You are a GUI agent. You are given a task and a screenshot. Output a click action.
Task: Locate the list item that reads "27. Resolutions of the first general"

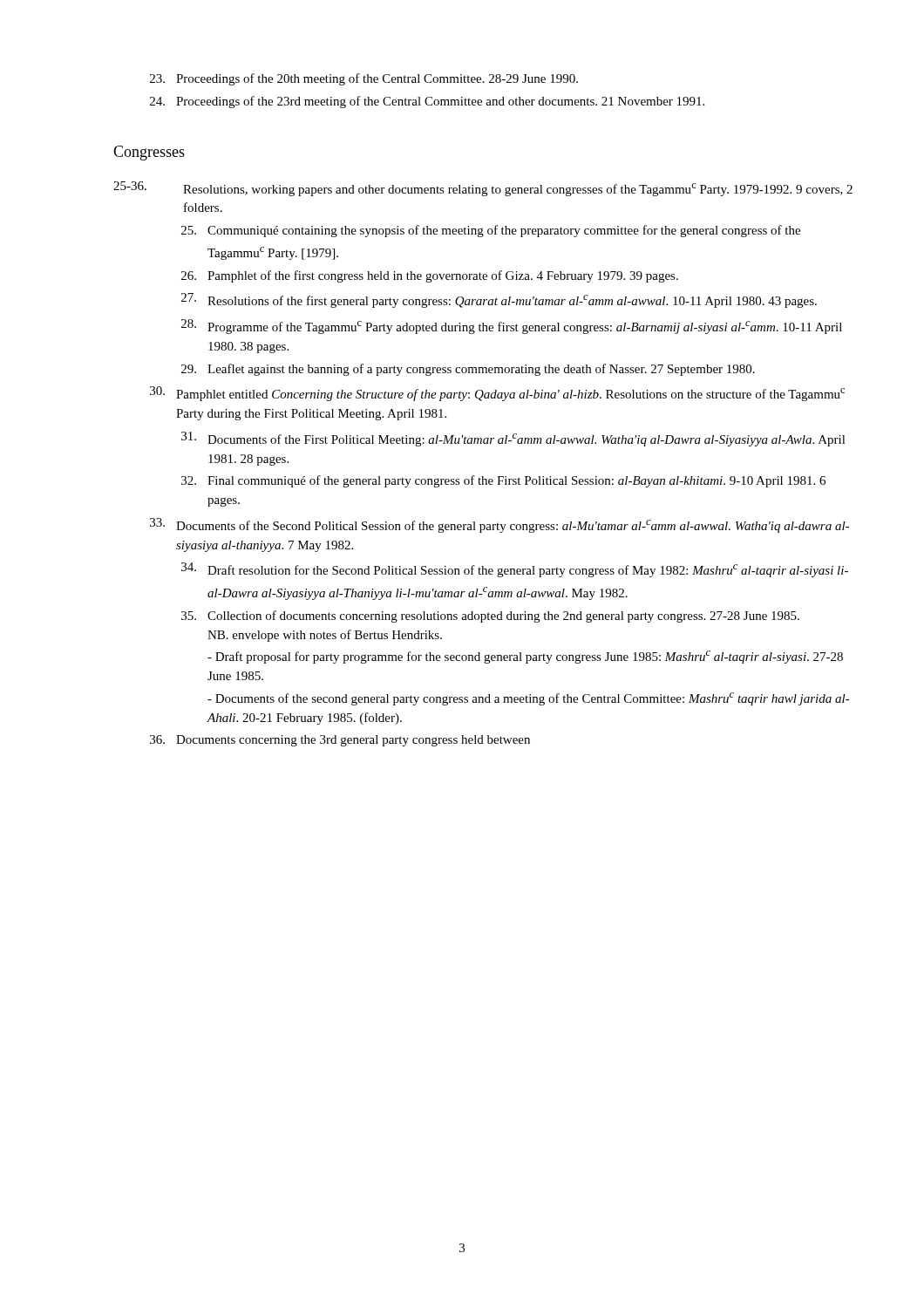499,300
